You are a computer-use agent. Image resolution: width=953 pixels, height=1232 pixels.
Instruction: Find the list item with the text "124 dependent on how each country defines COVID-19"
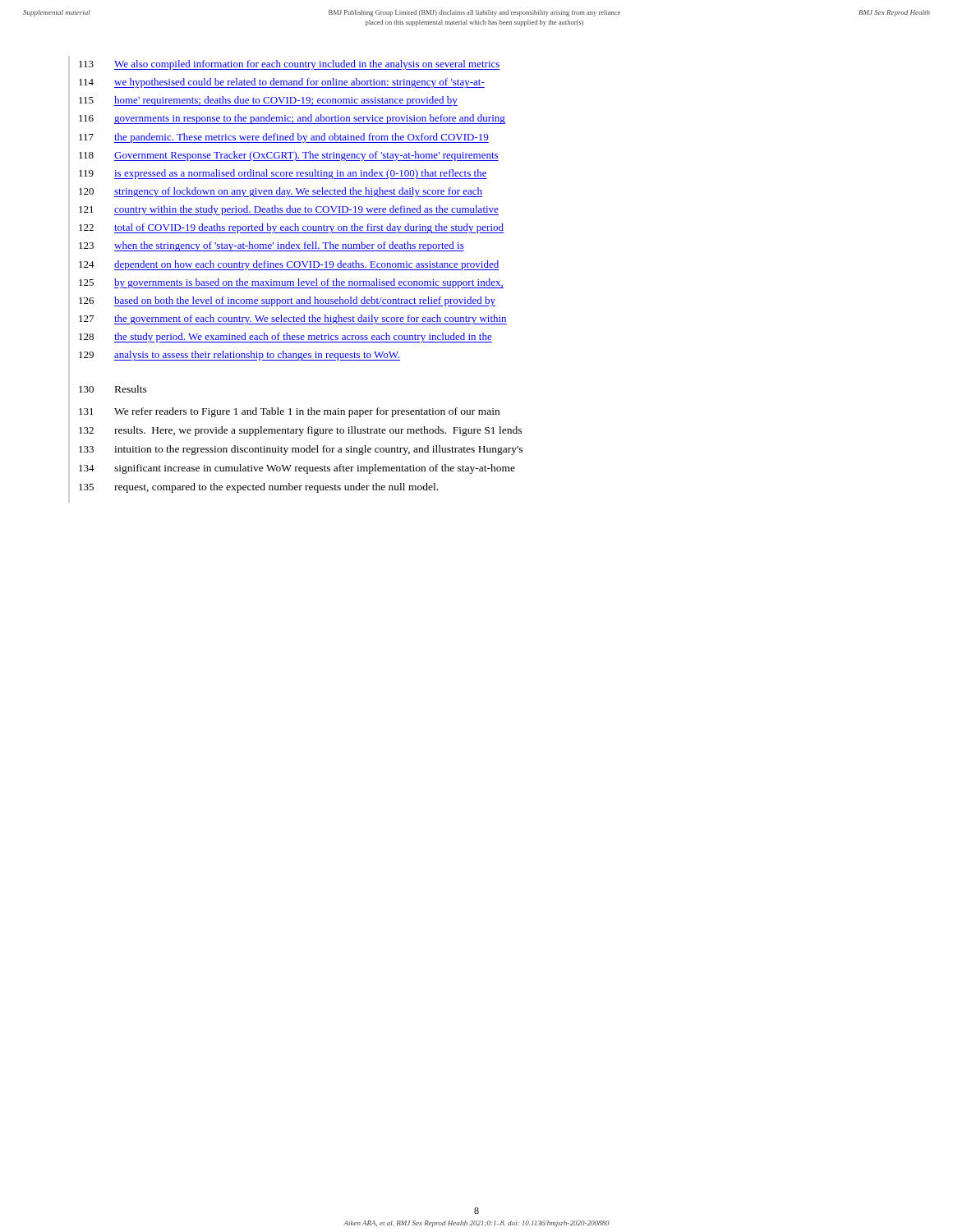[x=288, y=264]
